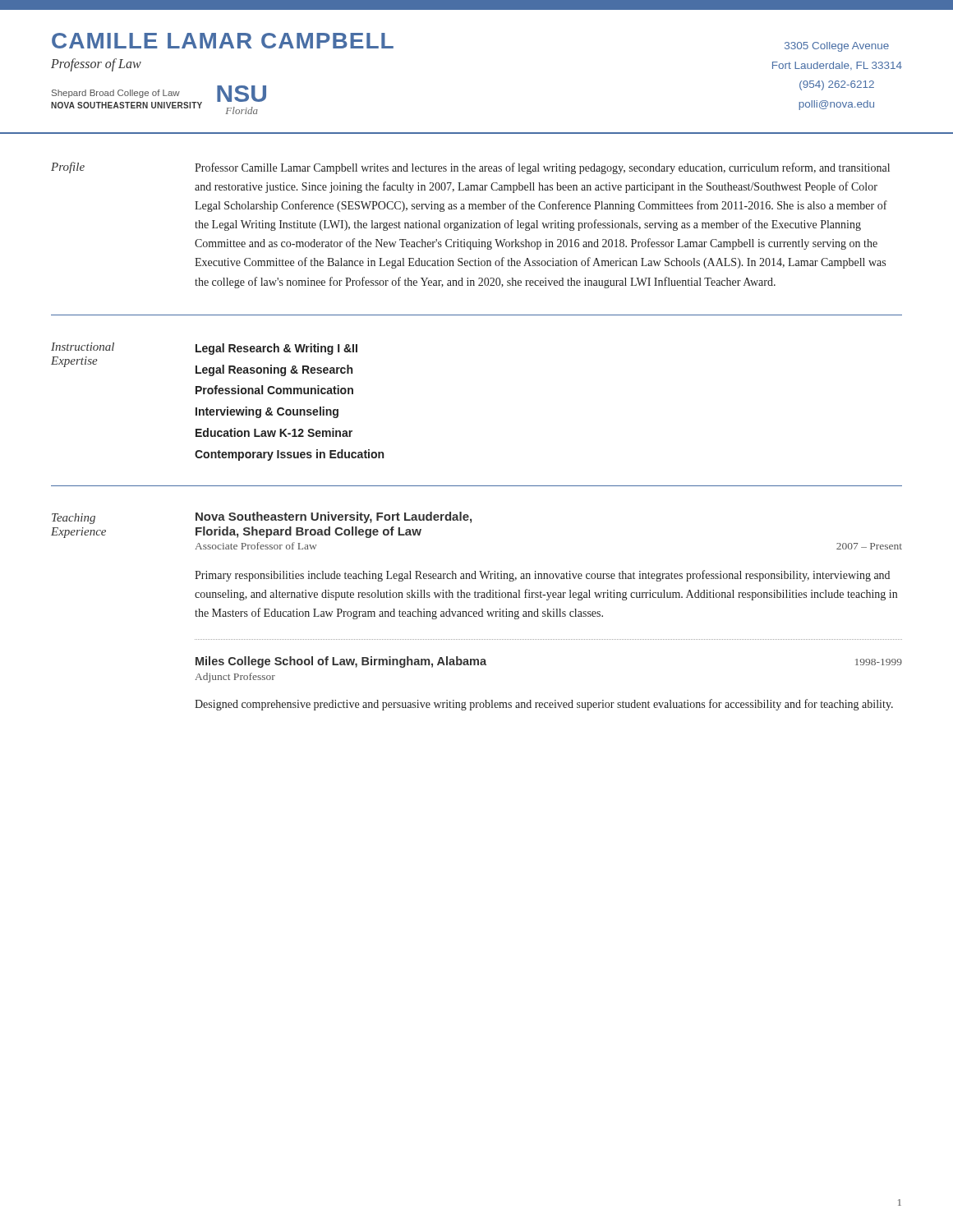Click where it says "Interviewing & Counseling"
Screen dimensions: 1232x953
pos(267,412)
